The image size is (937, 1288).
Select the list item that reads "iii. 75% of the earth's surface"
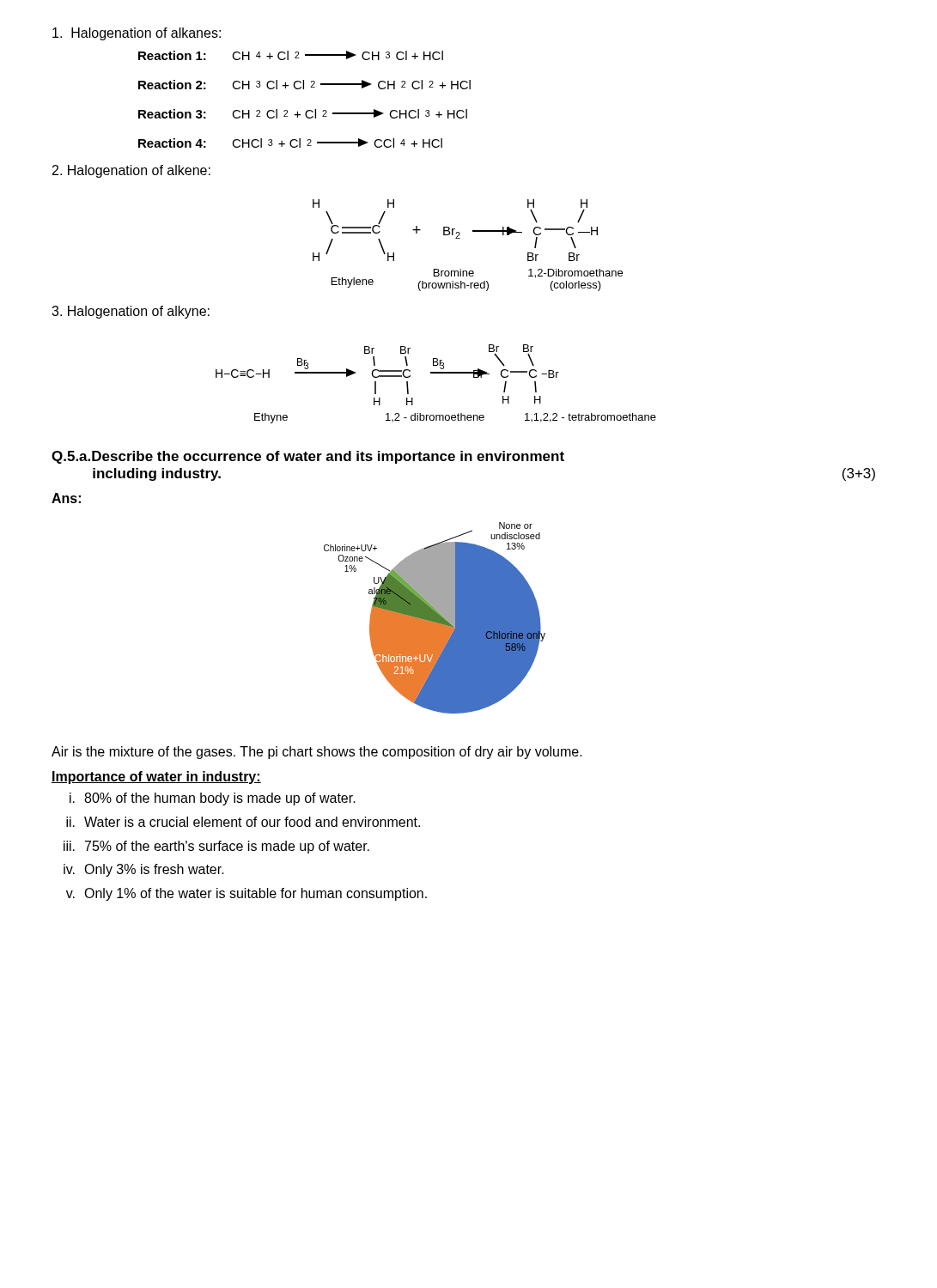211,847
